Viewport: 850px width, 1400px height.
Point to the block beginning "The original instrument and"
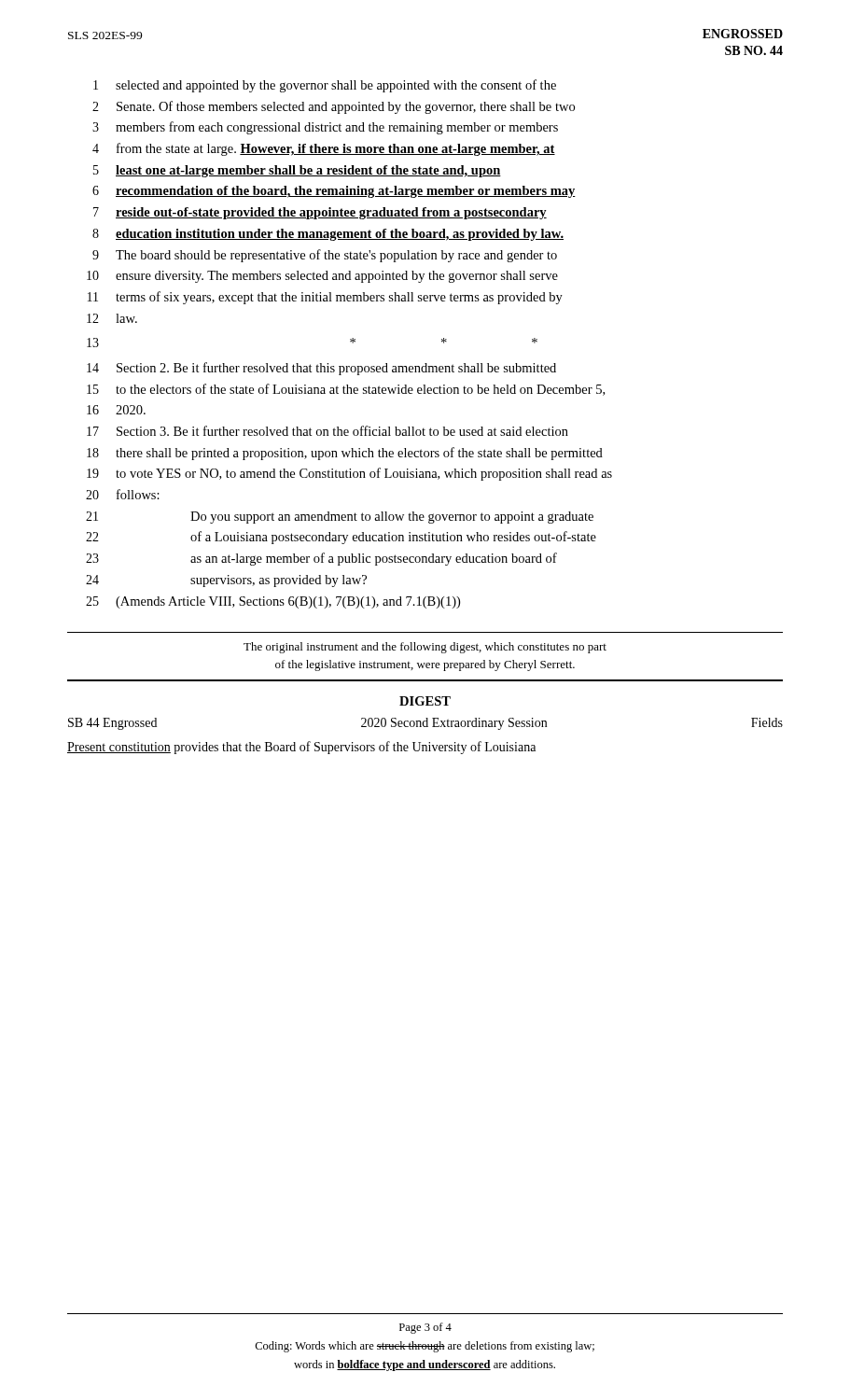coord(425,655)
